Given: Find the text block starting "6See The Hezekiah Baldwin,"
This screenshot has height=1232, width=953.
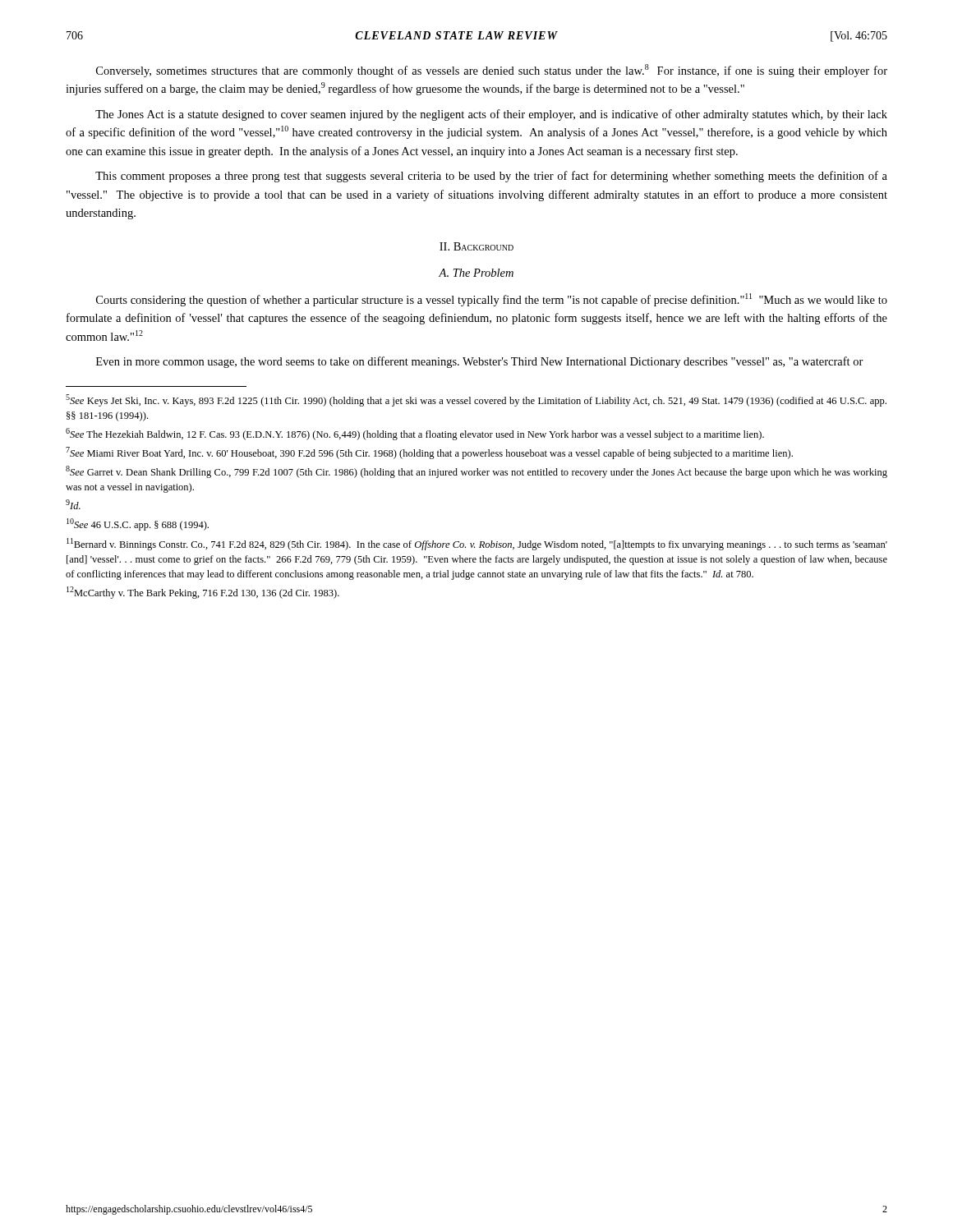Looking at the screenshot, I should (x=415, y=433).
